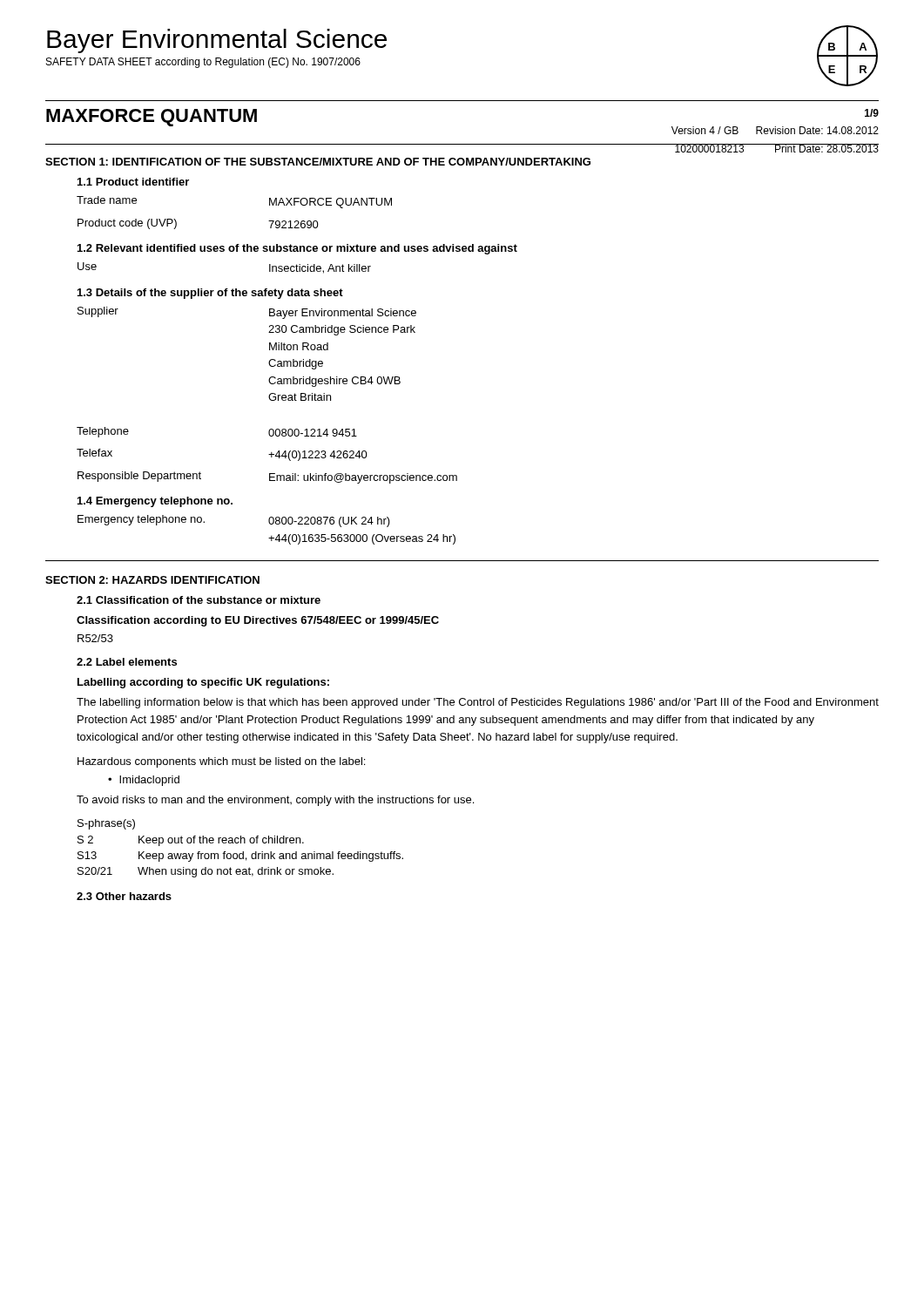Point to the text starting "SECTION 2: HAZARDS"
The width and height of the screenshot is (924, 1307).
pos(153,580)
